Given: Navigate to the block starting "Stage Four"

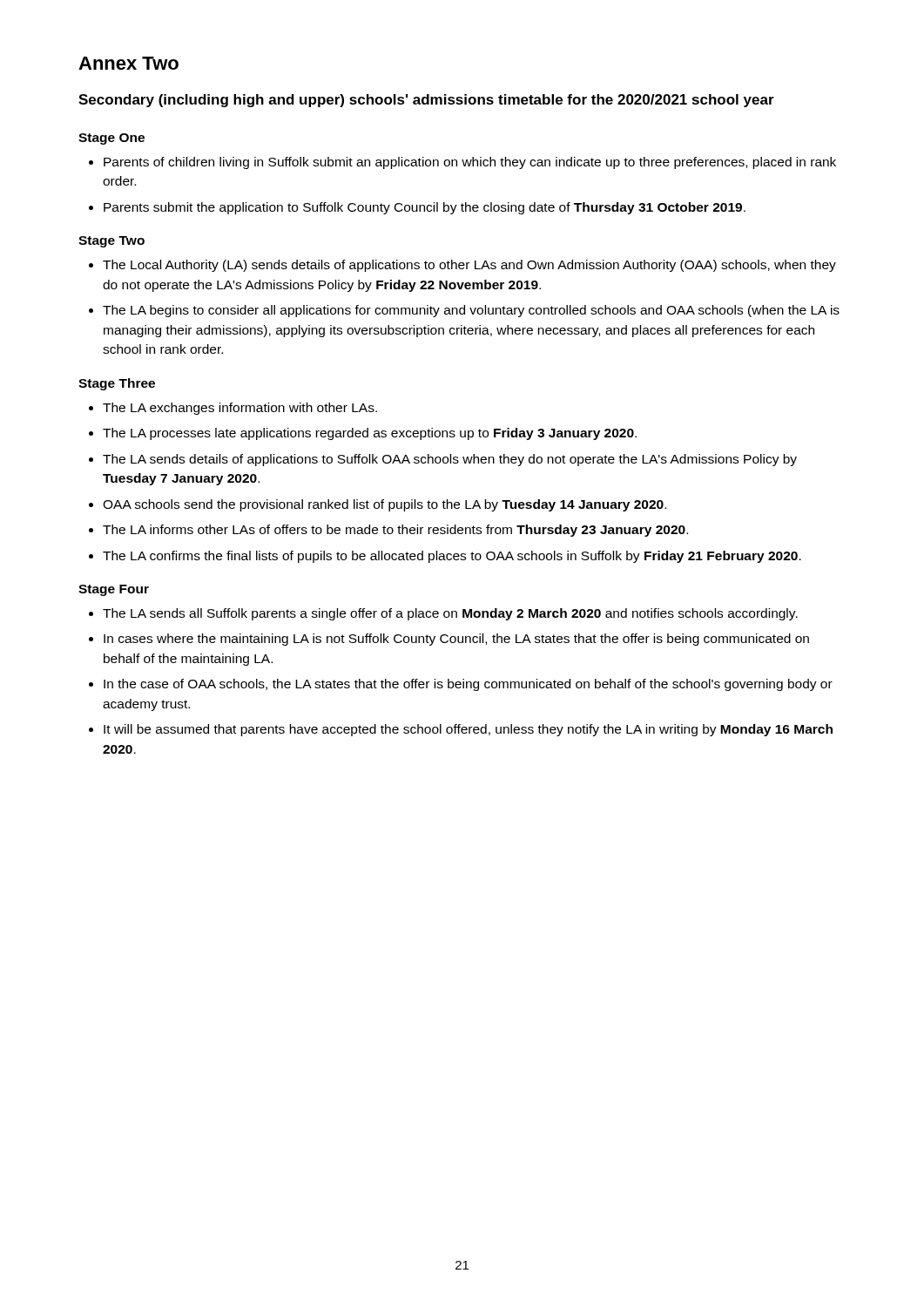Looking at the screenshot, I should [114, 590].
